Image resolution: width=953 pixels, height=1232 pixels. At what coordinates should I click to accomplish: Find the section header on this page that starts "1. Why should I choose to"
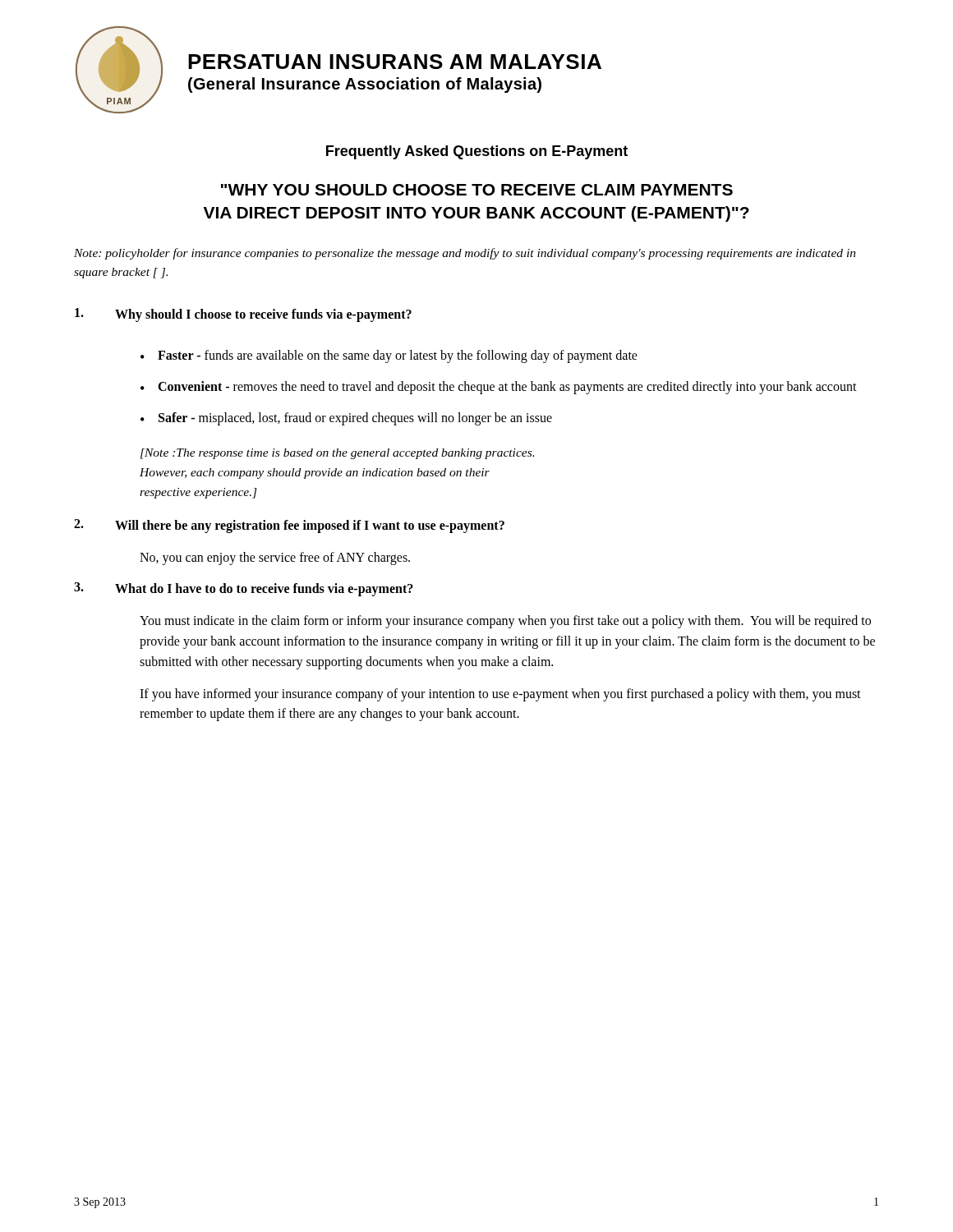pos(243,315)
